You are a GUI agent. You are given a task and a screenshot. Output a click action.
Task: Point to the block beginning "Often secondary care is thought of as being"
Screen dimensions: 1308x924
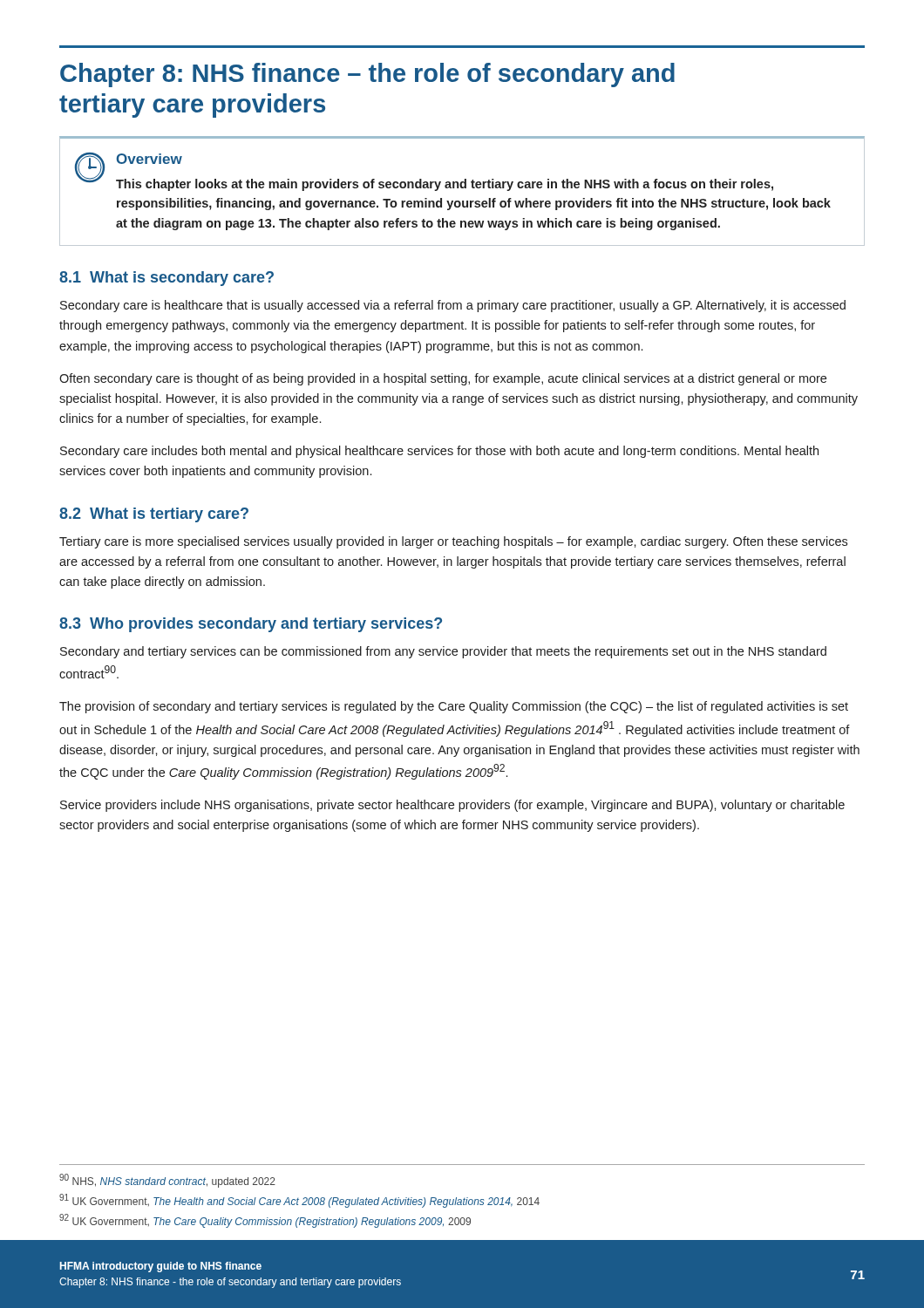pos(459,398)
